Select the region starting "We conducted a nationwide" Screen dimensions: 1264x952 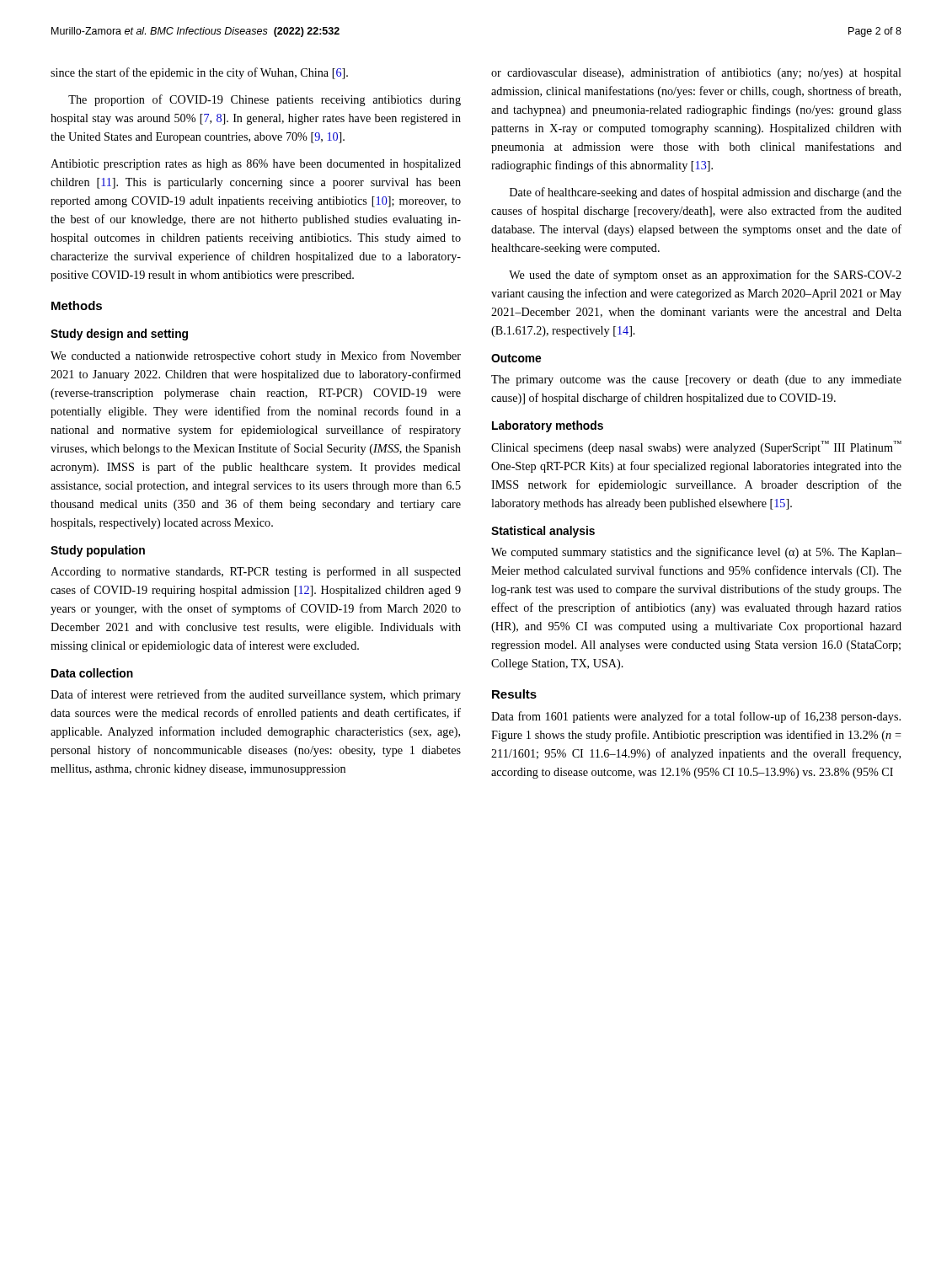256,439
